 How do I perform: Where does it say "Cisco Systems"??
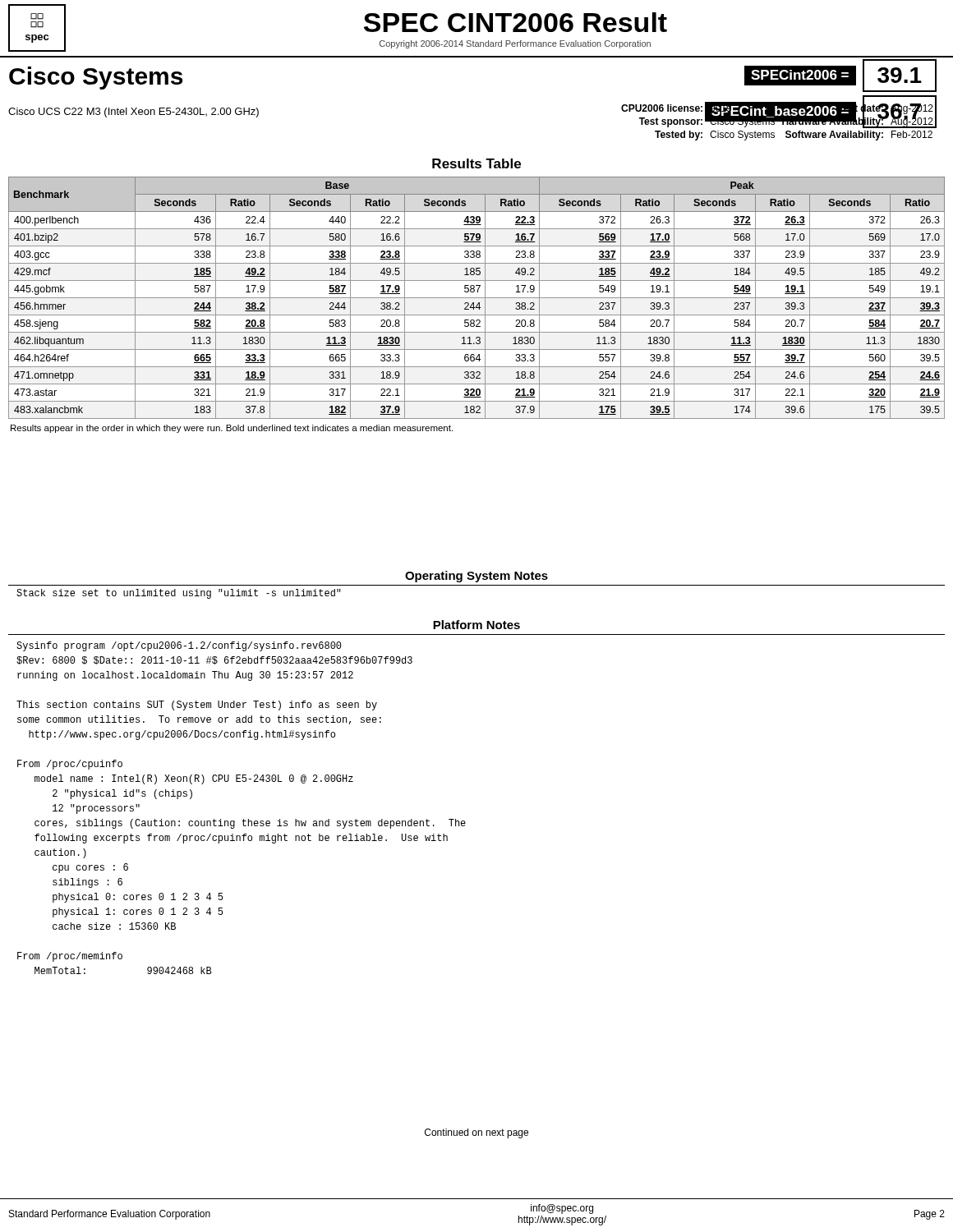pyautogui.click(x=96, y=76)
